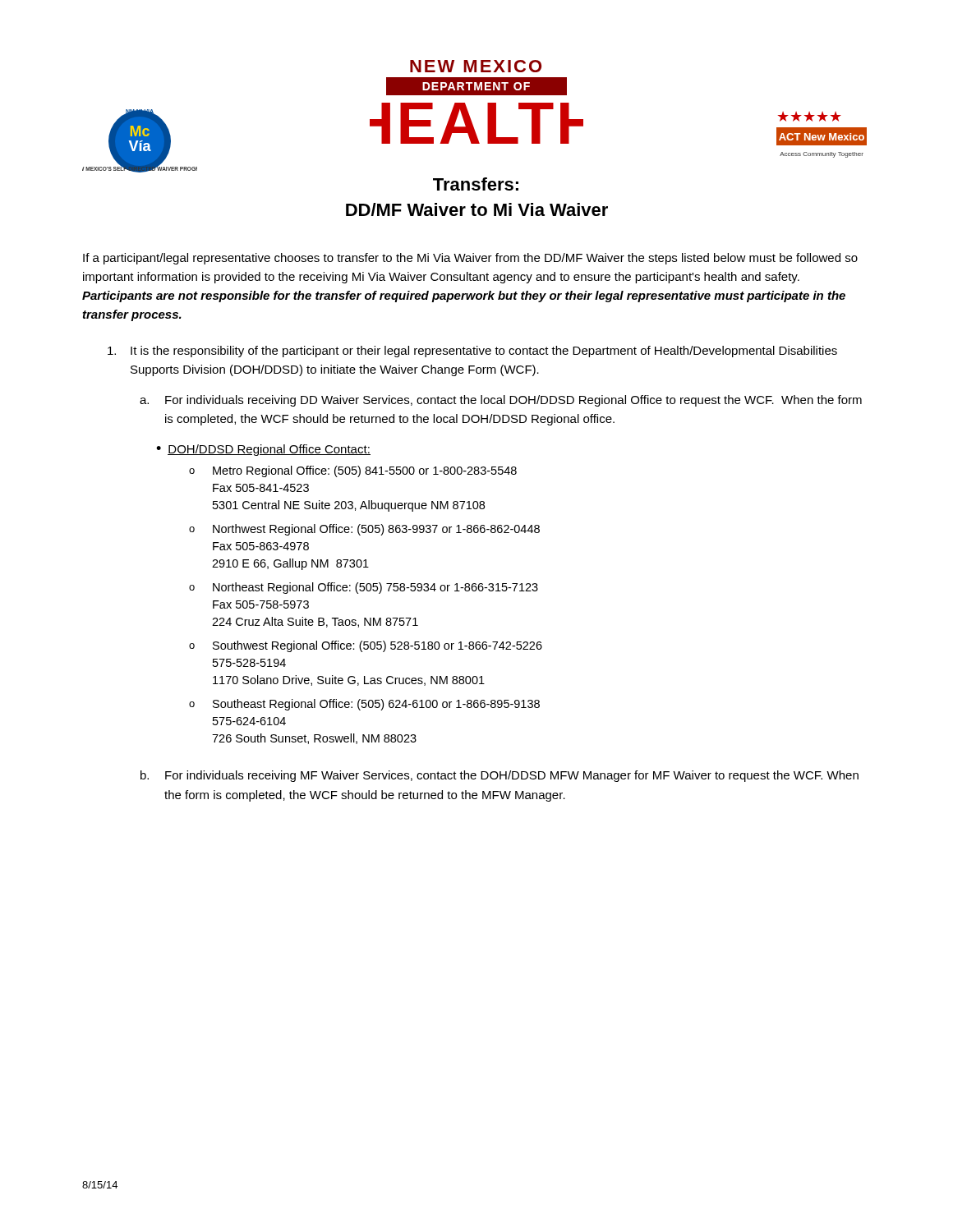This screenshot has height=1232, width=953.
Task: Locate the block of text that opens with "o Southeast Regional"
Action: point(364,705)
